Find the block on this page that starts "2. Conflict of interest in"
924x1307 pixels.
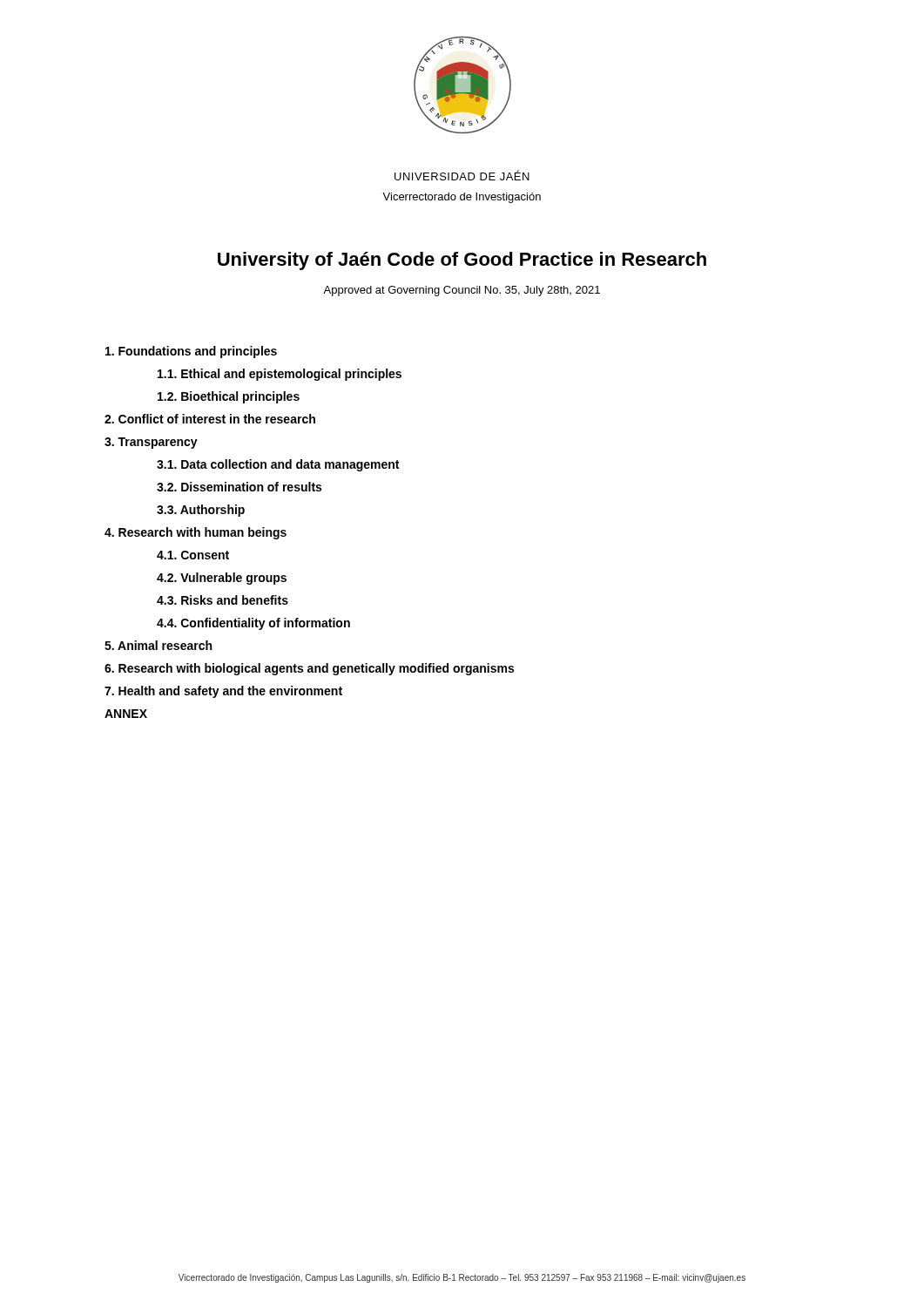coord(210,419)
